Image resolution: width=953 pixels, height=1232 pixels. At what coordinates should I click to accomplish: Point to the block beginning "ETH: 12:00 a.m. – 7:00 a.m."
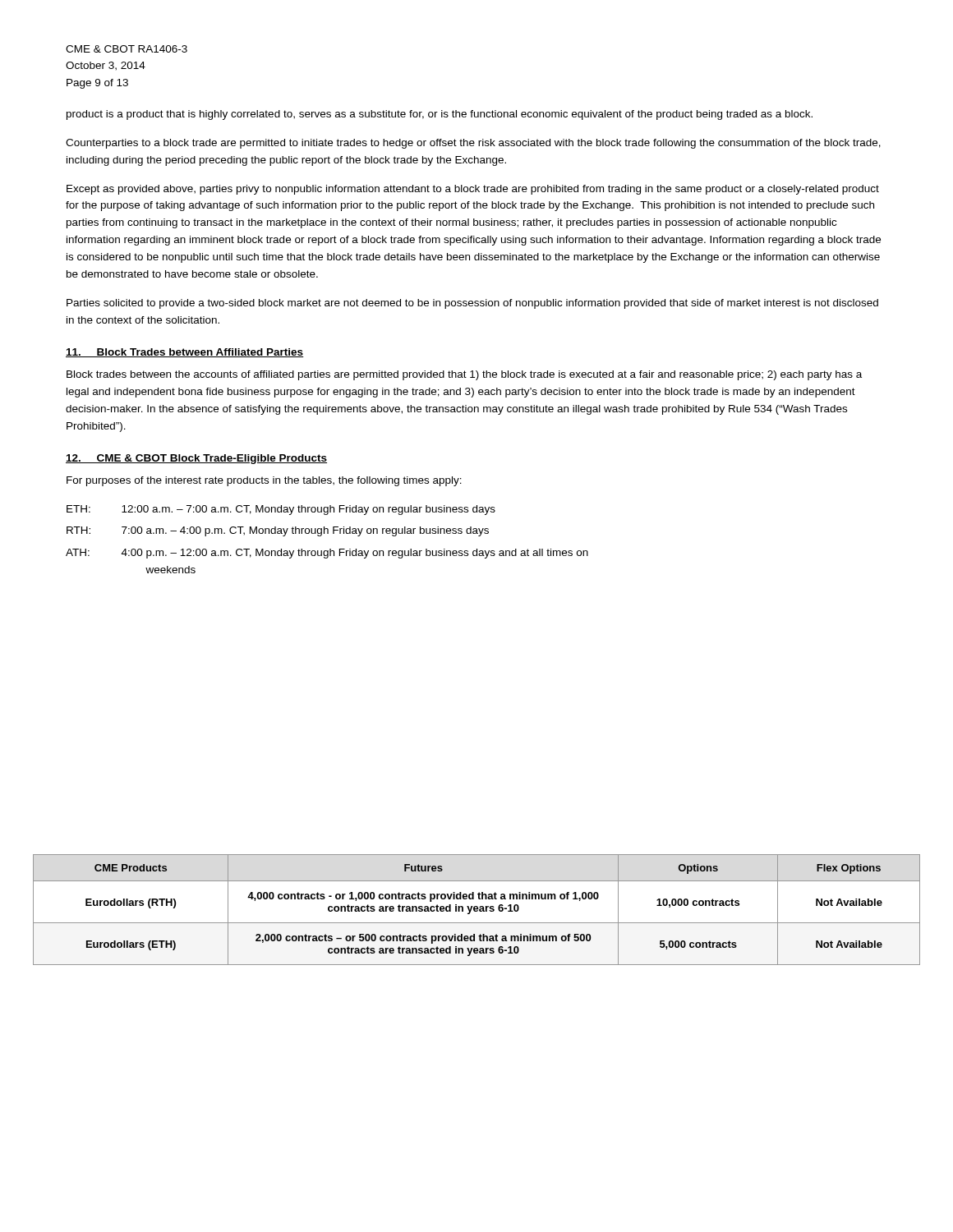pyautogui.click(x=476, y=509)
